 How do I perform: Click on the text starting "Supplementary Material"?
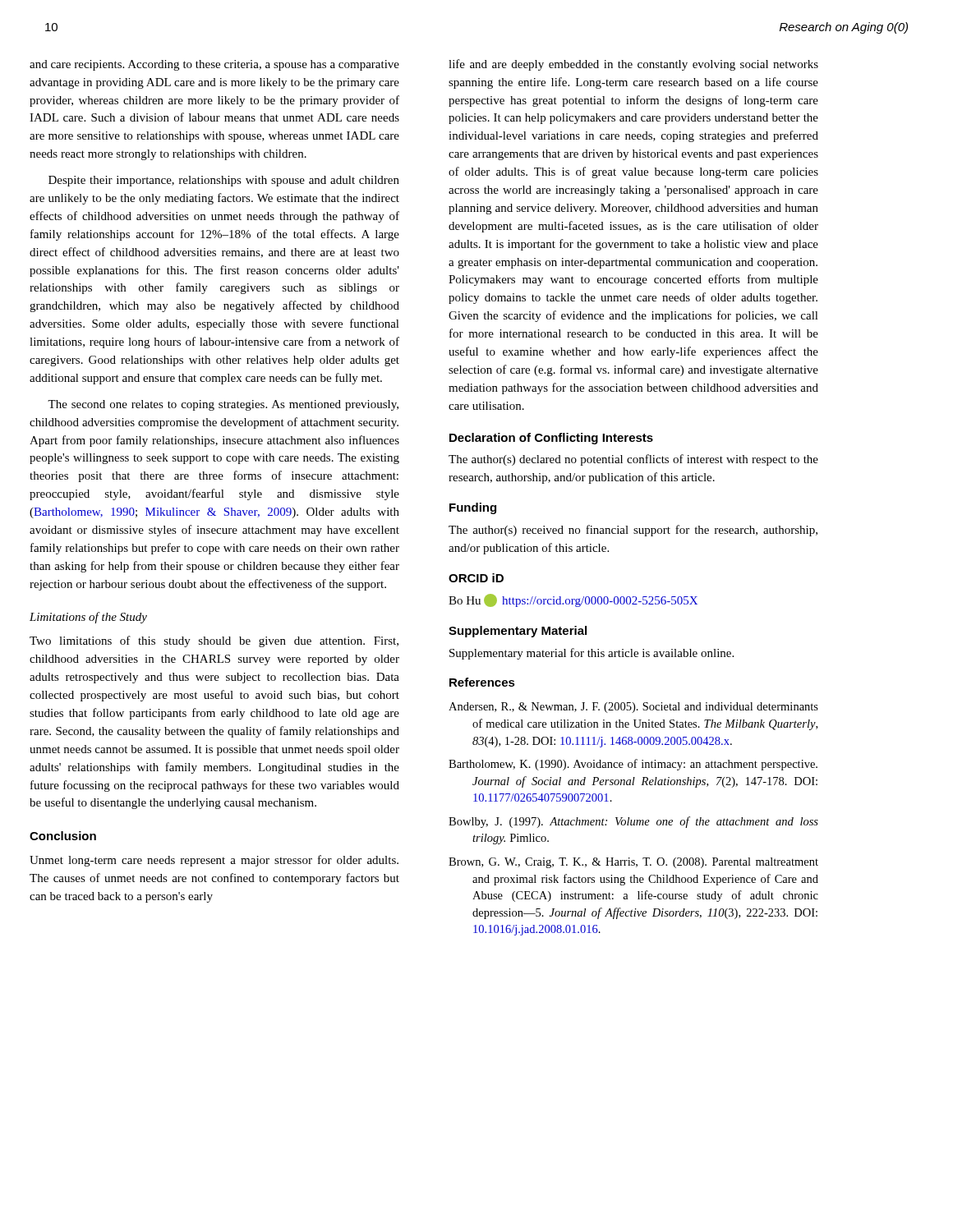pos(518,632)
